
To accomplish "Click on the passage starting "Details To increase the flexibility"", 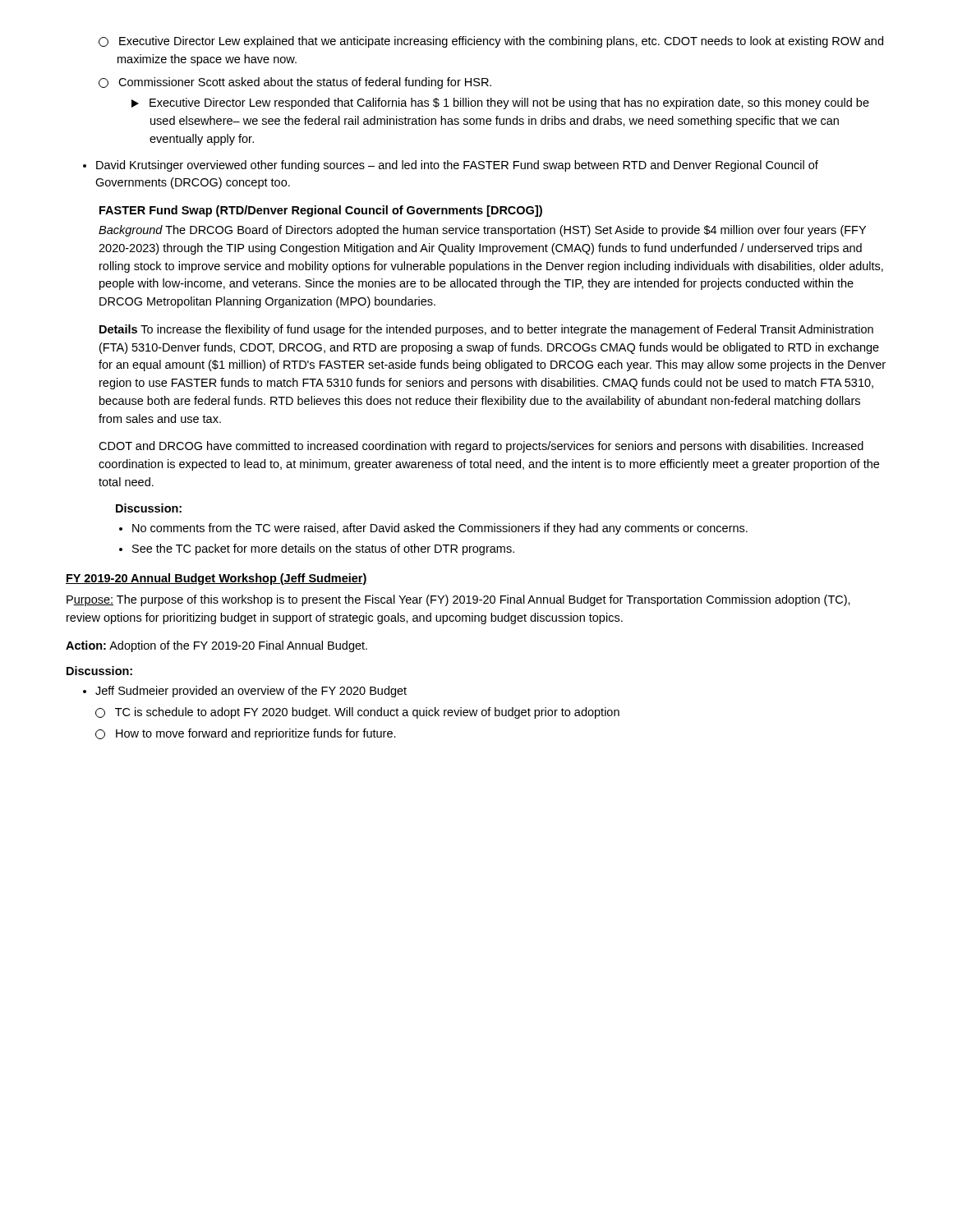I will pos(492,374).
